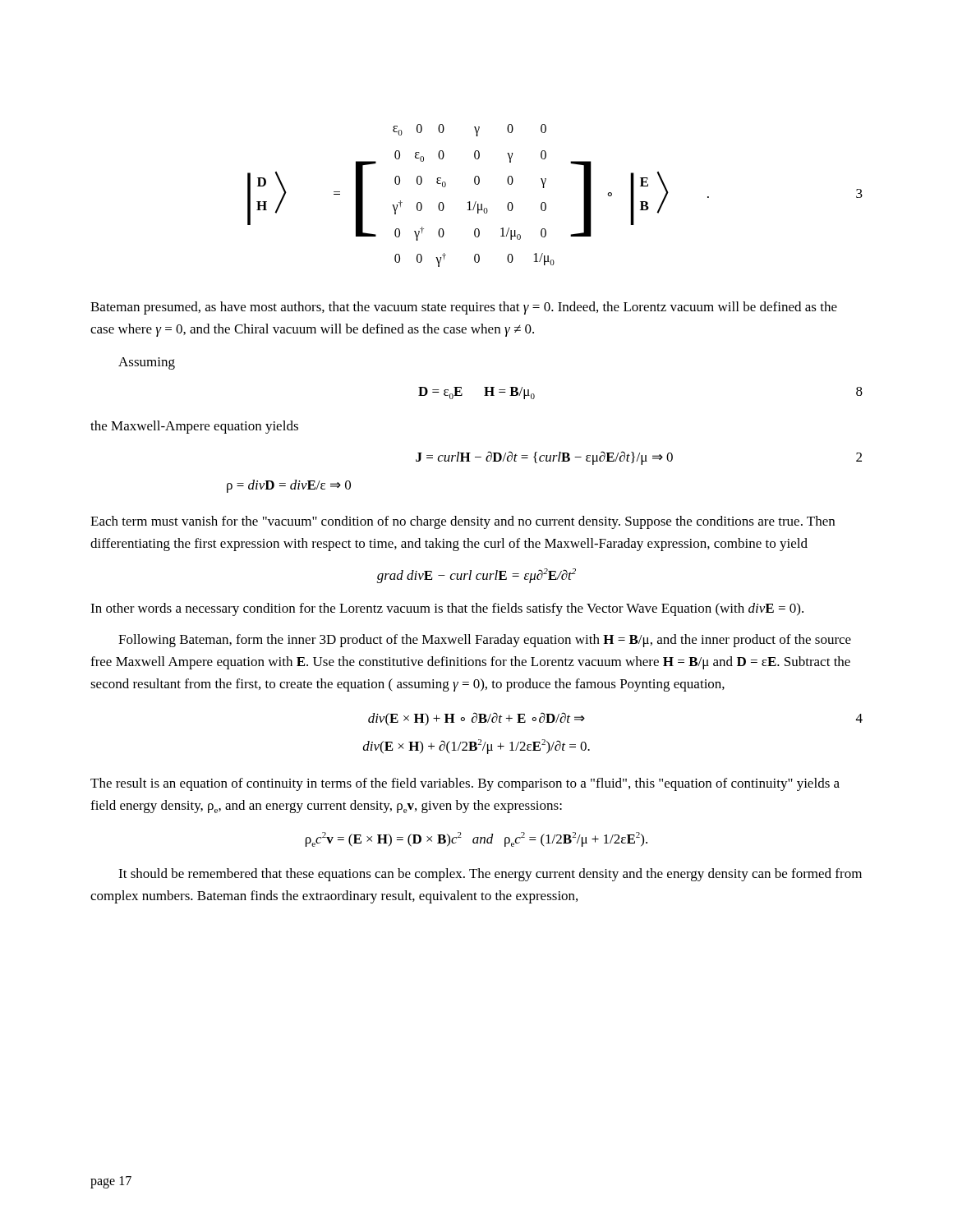The image size is (953, 1232).
Task: Navigate to the text block starting "Bateman presumed, as have"
Action: (464, 318)
